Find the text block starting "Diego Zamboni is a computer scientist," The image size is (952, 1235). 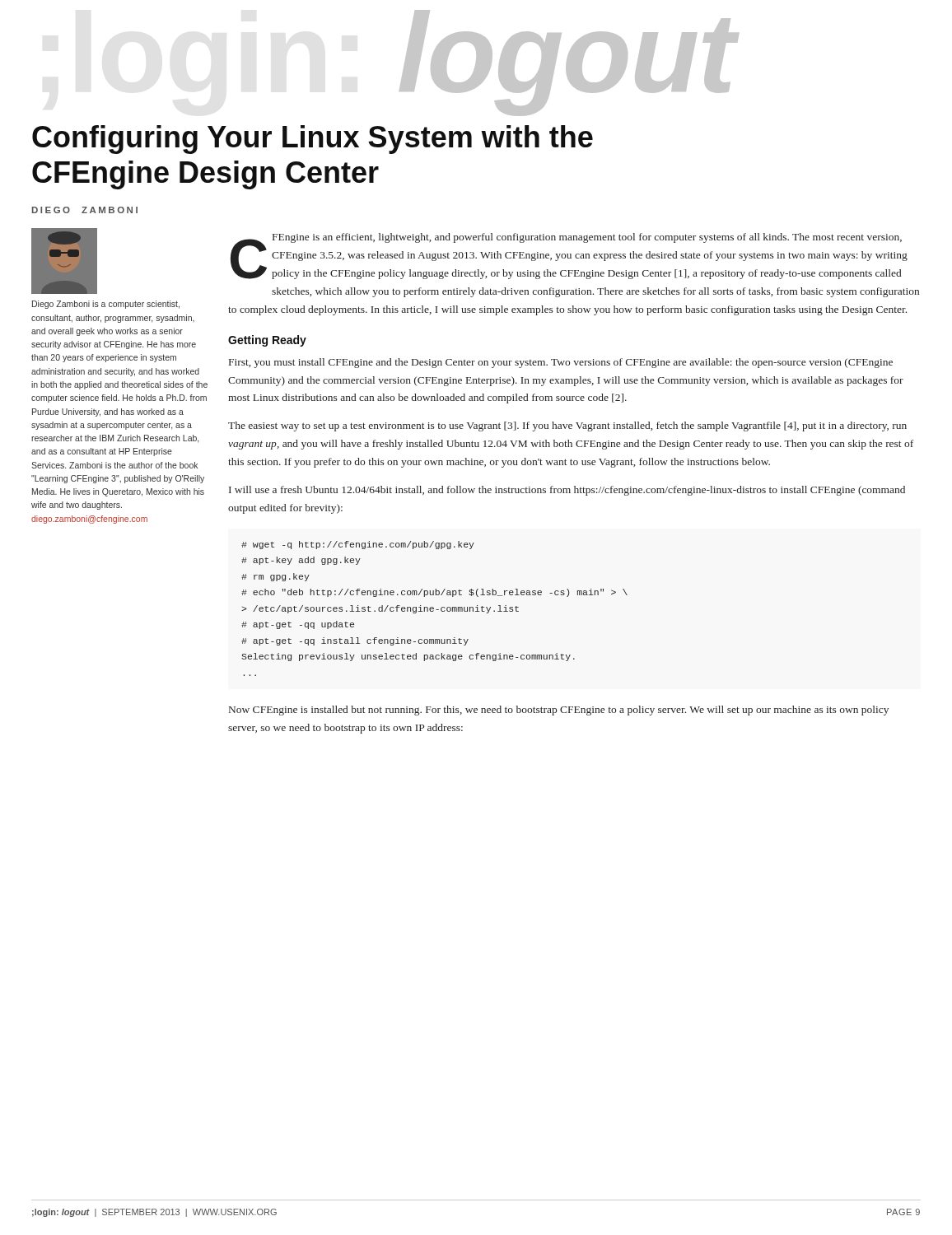coord(120,411)
